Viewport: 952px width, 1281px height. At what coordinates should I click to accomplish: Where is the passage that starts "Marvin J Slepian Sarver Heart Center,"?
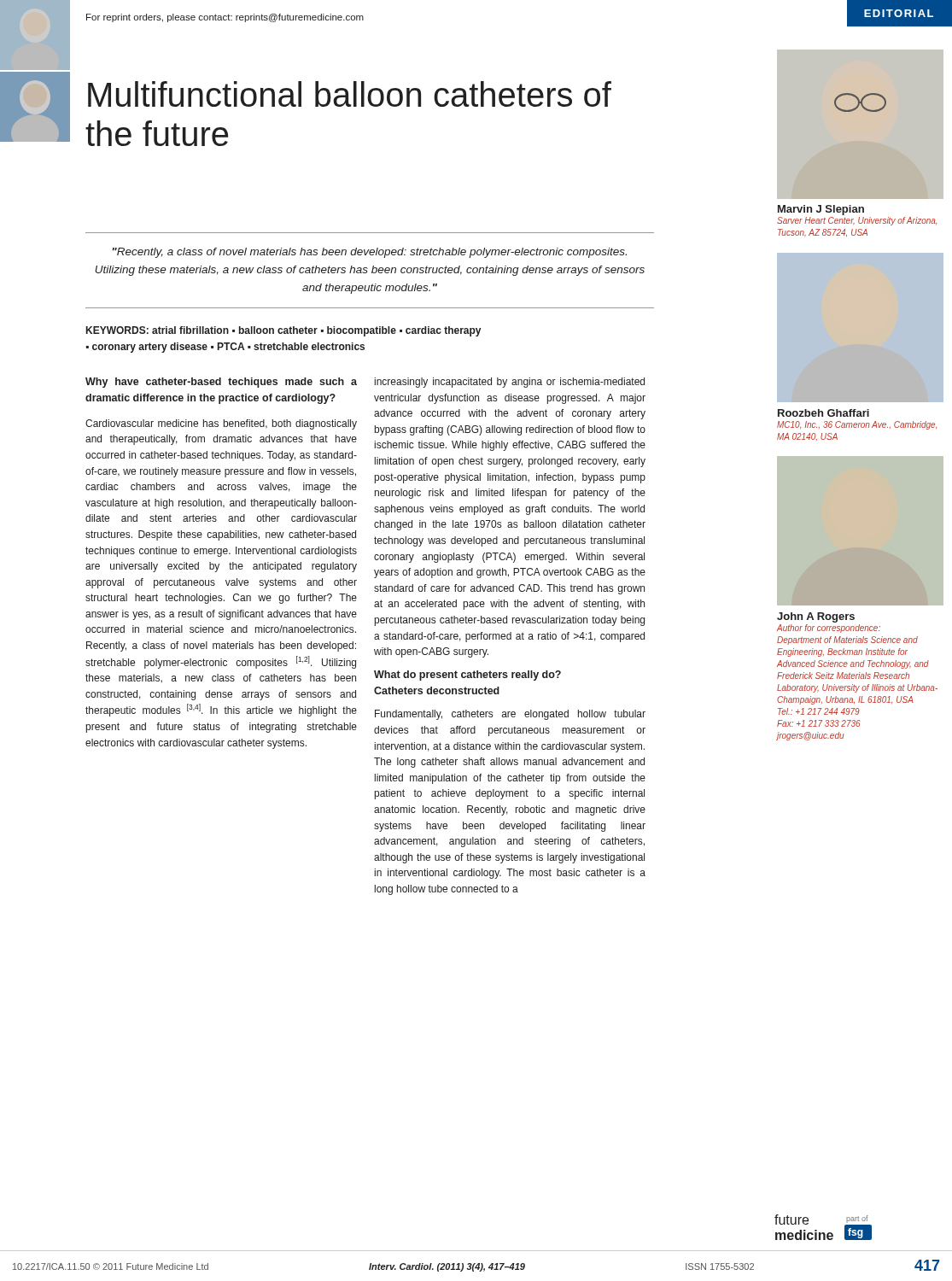click(x=860, y=221)
